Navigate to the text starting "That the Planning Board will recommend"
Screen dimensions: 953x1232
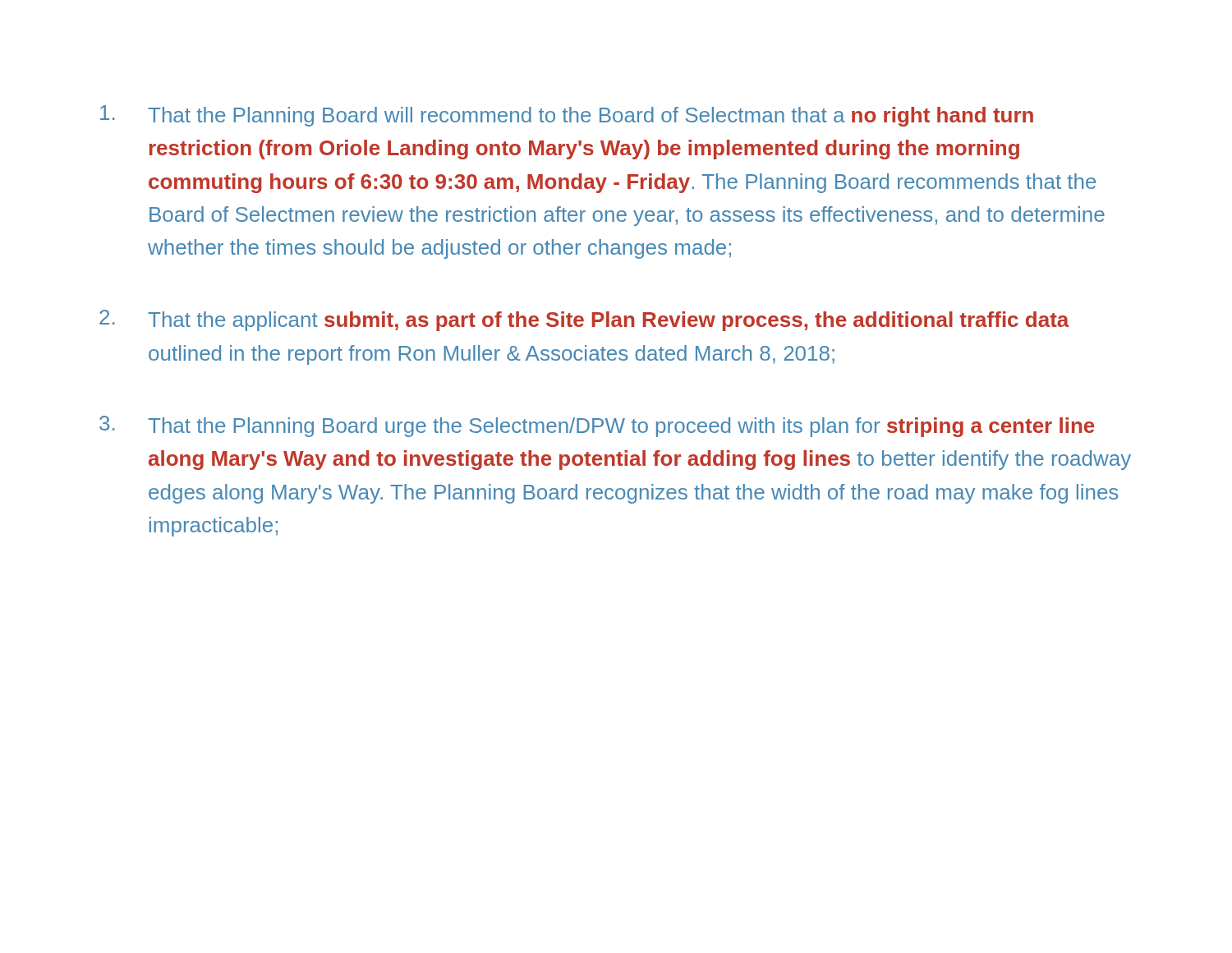point(616,181)
